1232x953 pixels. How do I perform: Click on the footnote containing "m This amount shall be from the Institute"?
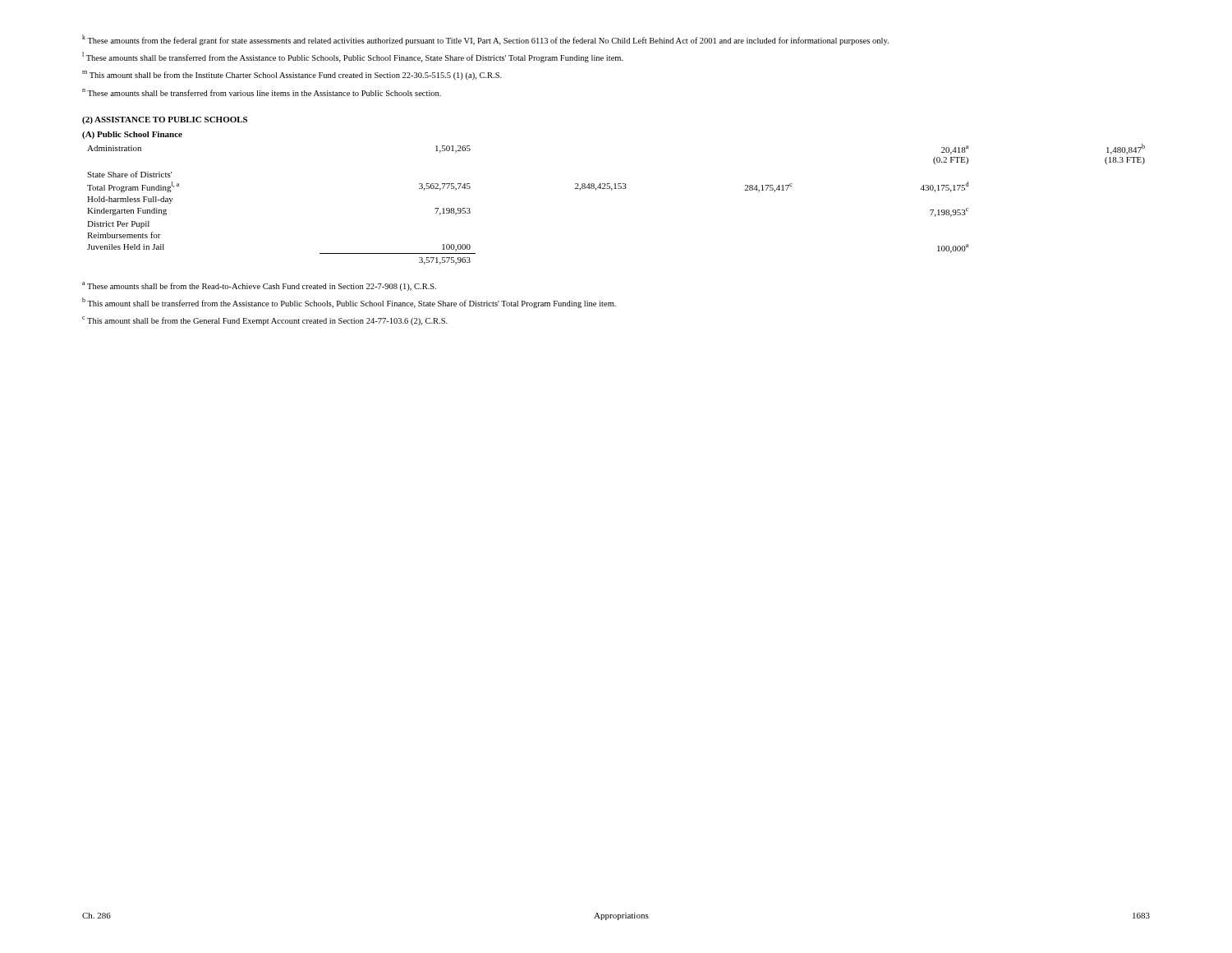(x=292, y=74)
